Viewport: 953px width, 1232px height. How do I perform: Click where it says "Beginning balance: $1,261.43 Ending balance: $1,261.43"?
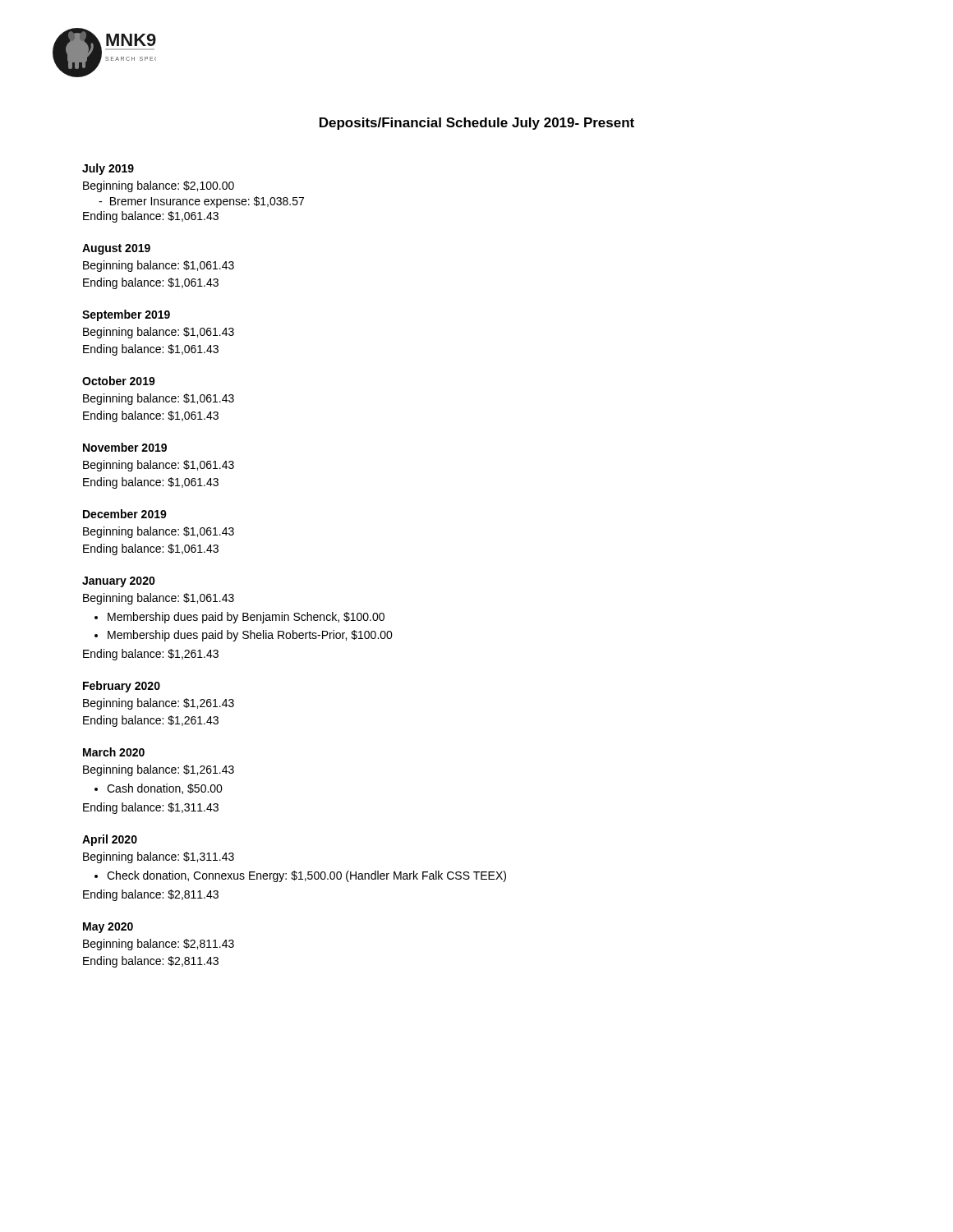159,704
